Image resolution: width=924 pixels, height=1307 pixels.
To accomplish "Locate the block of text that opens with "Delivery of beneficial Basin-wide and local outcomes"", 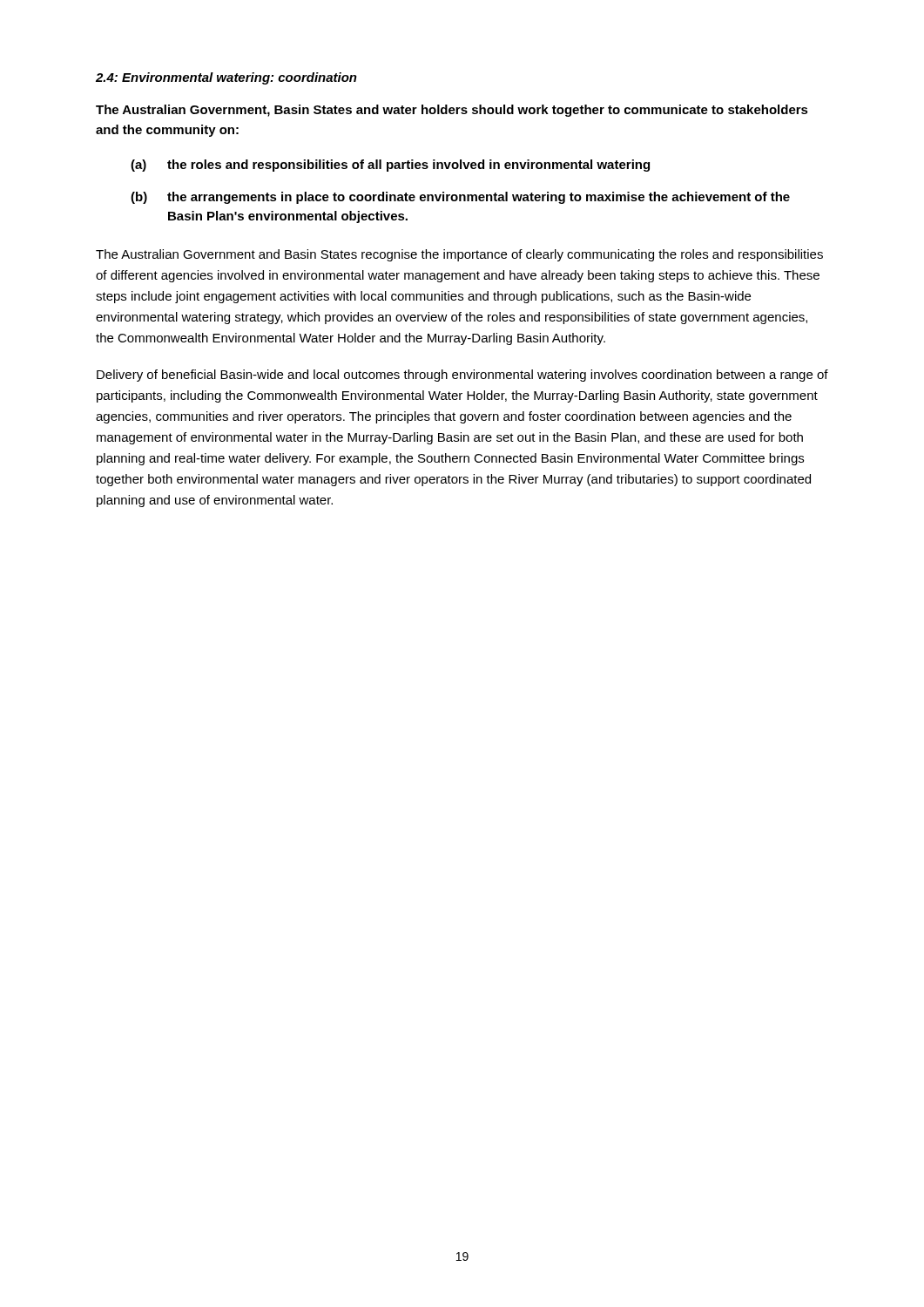I will coord(462,437).
